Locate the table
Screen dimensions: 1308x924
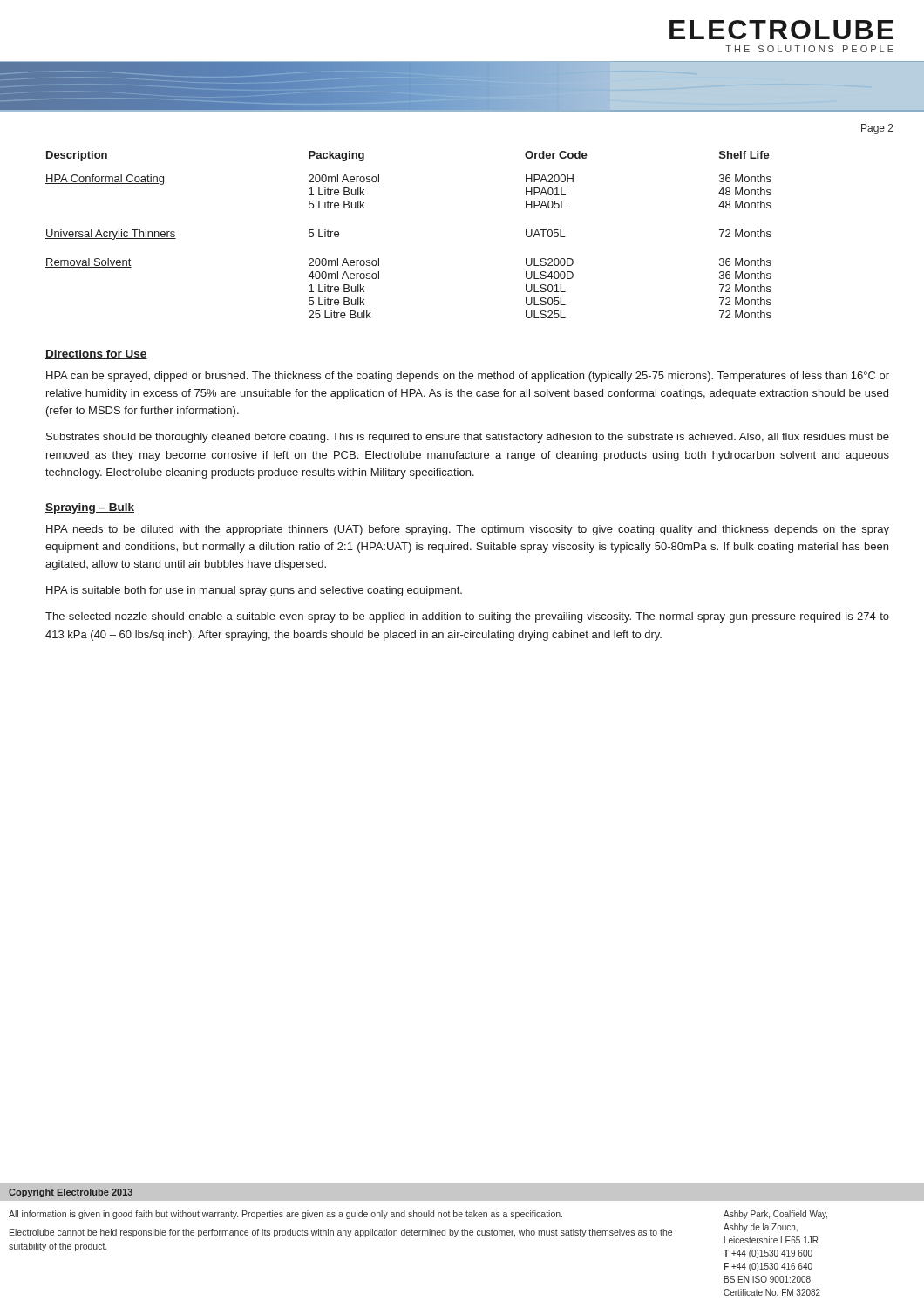(467, 235)
